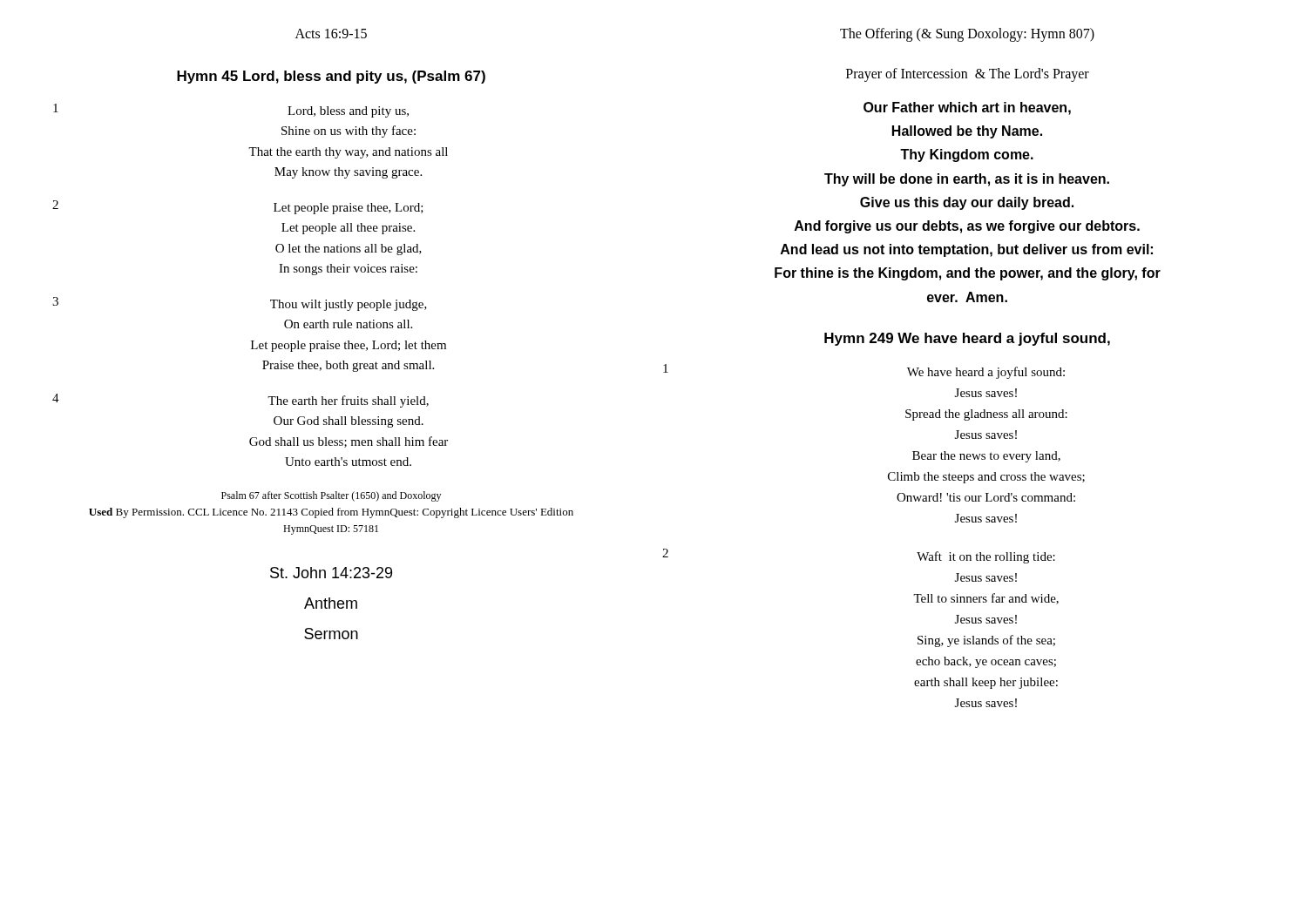Locate the text with the text "St. John 14:23-29"

pyautogui.click(x=331, y=573)
